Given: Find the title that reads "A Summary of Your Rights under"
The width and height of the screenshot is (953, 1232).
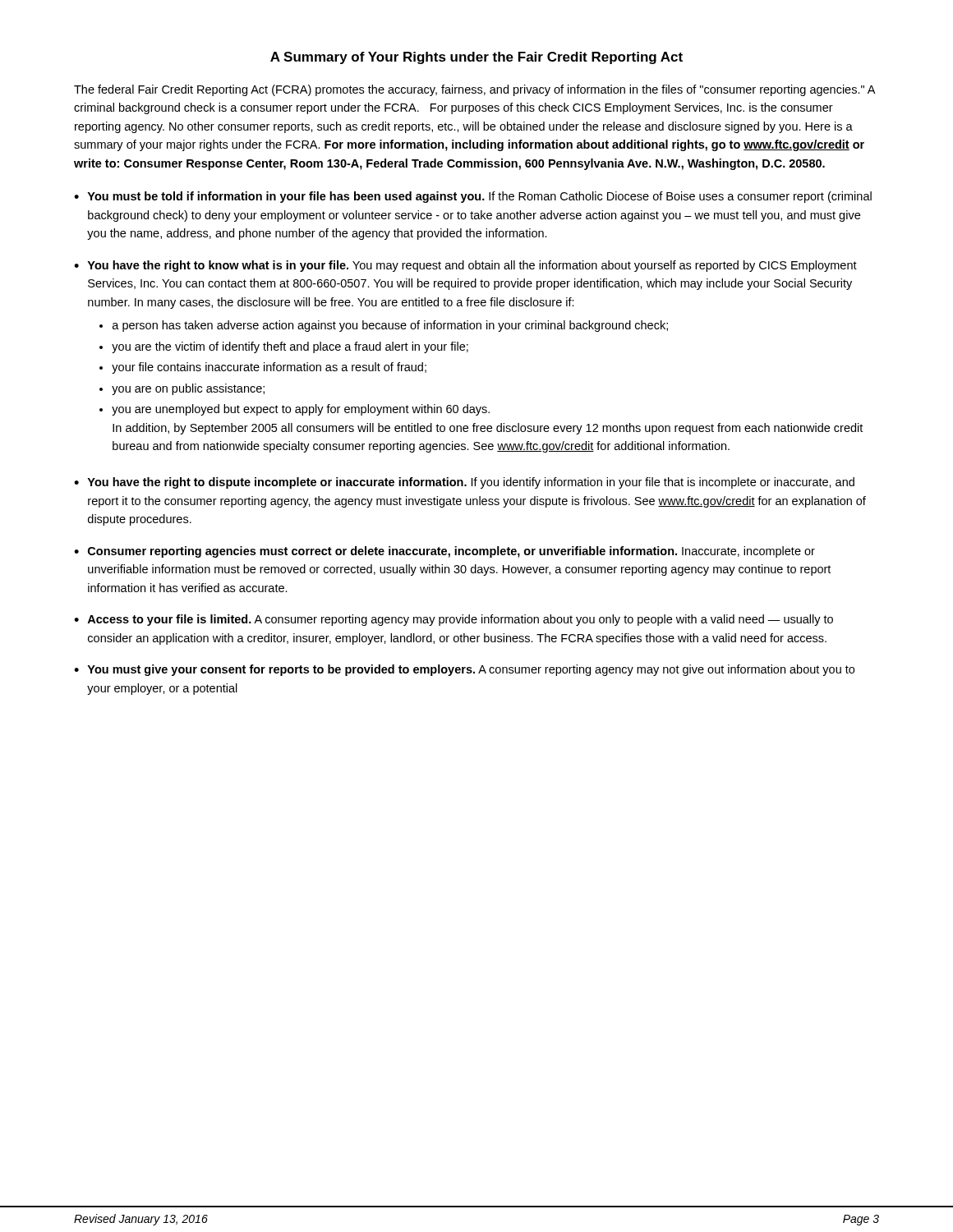Looking at the screenshot, I should point(476,57).
